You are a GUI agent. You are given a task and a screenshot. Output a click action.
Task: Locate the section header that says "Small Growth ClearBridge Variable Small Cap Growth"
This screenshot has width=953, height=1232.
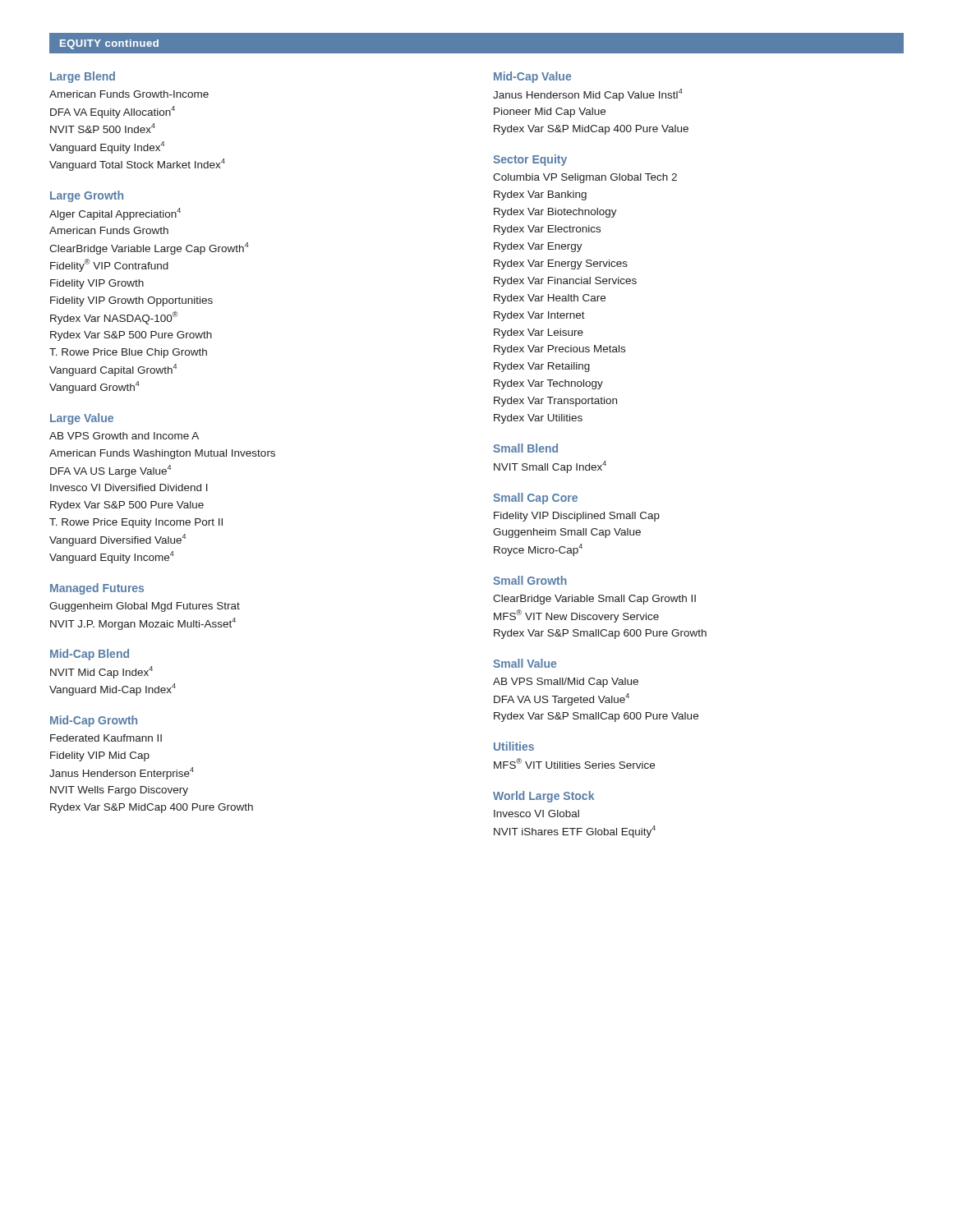698,608
